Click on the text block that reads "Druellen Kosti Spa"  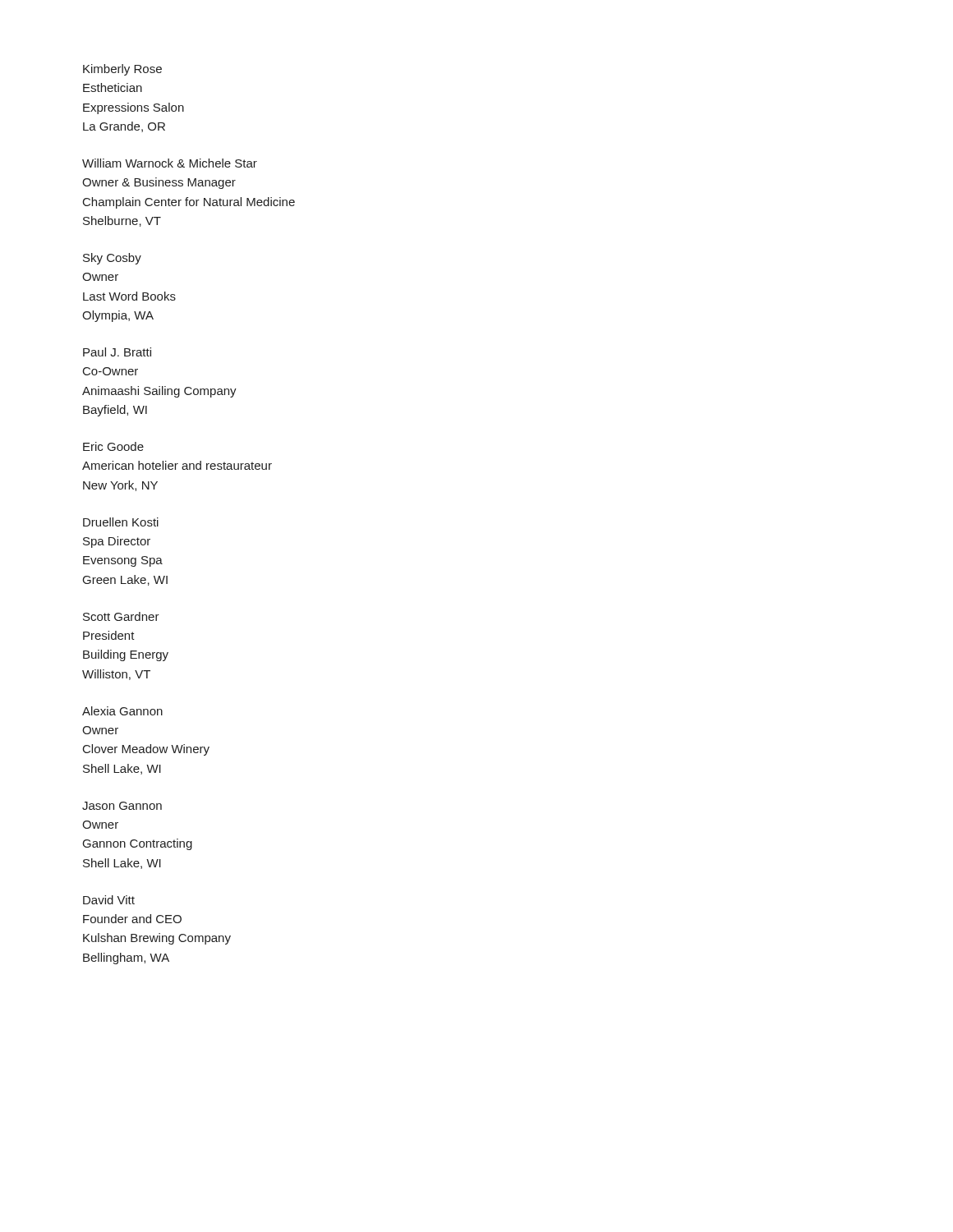125,550
